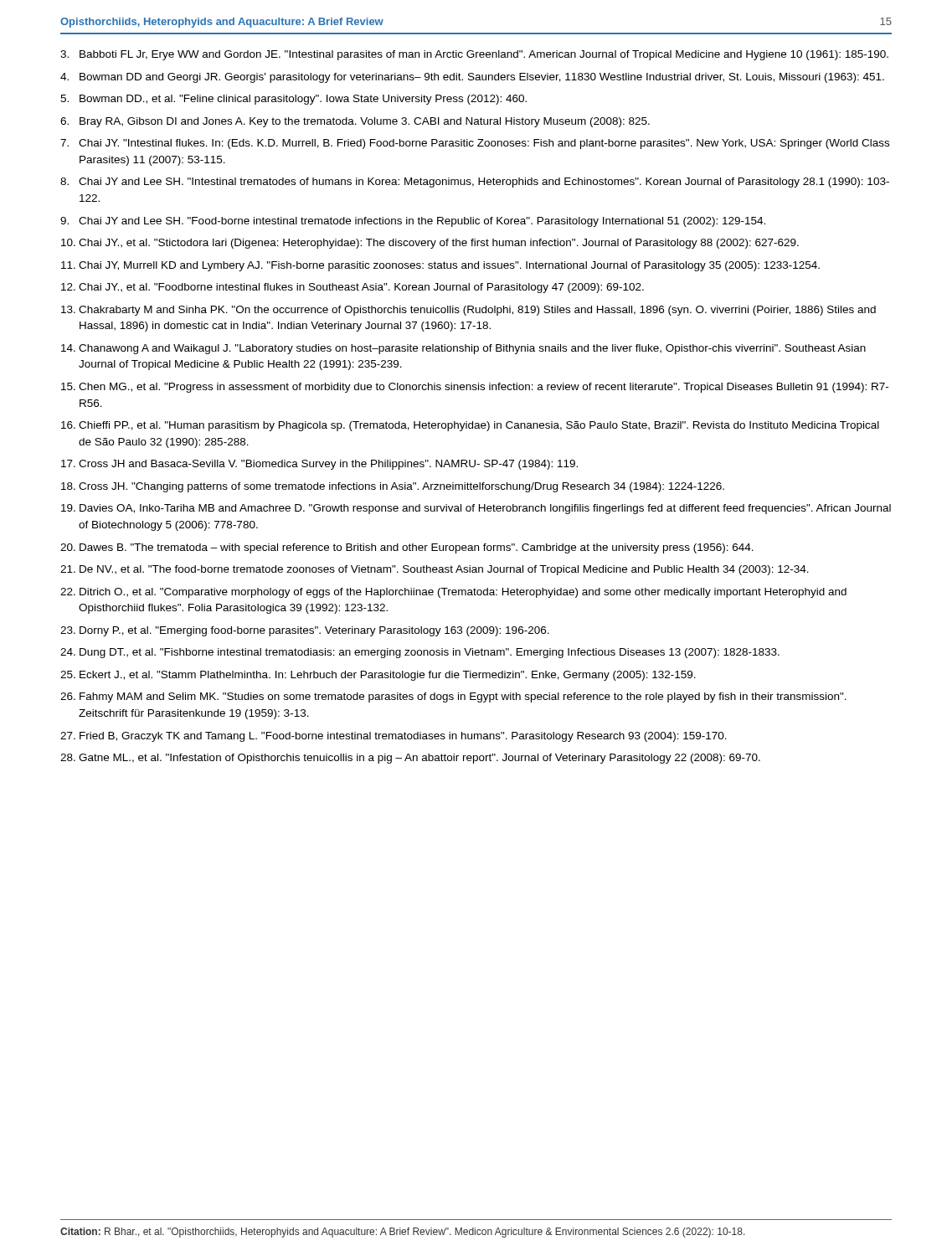Locate the region starting "10. Chai JY., et al."
952x1256 pixels.
[x=476, y=243]
